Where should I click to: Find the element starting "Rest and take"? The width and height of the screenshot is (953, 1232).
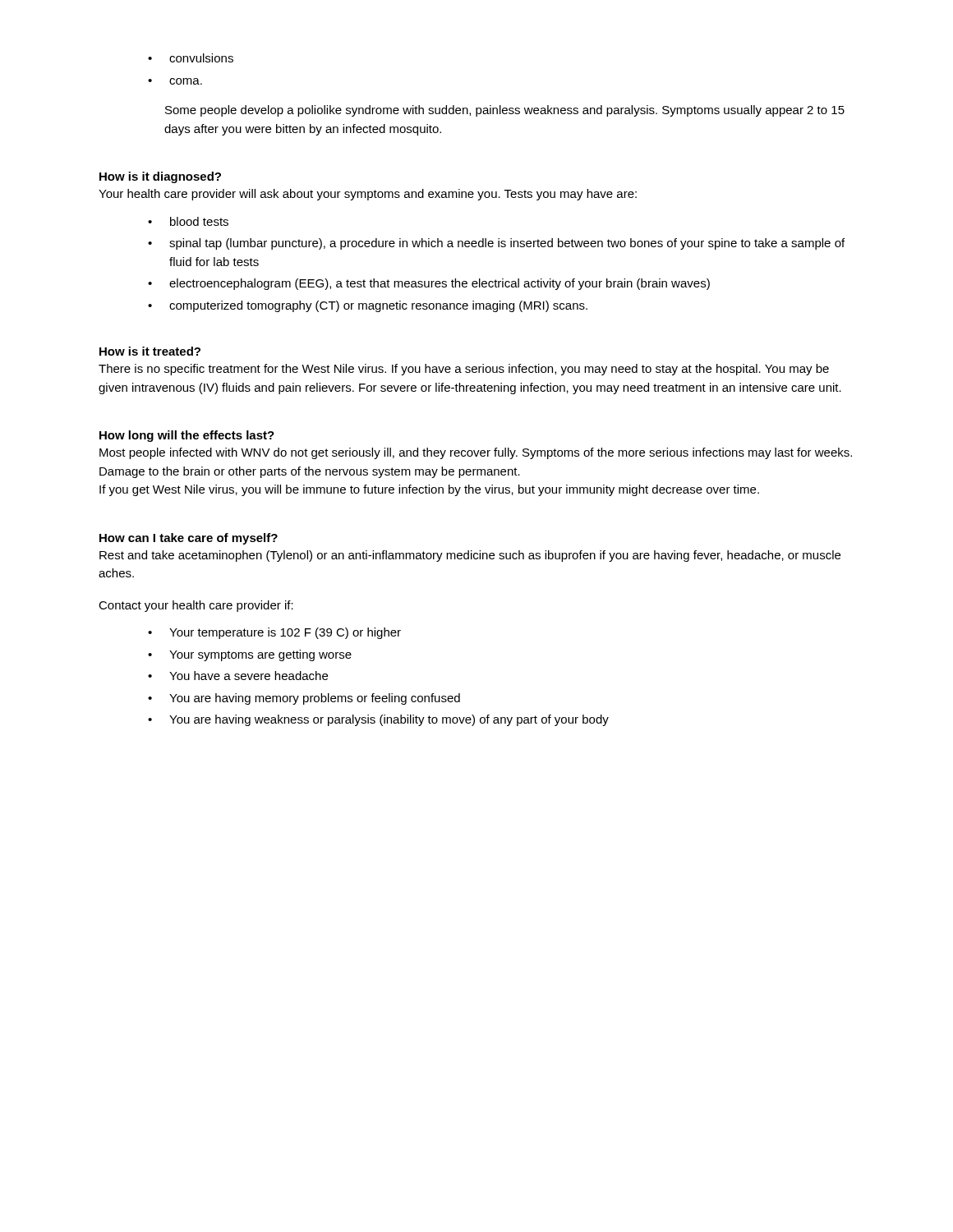[470, 564]
